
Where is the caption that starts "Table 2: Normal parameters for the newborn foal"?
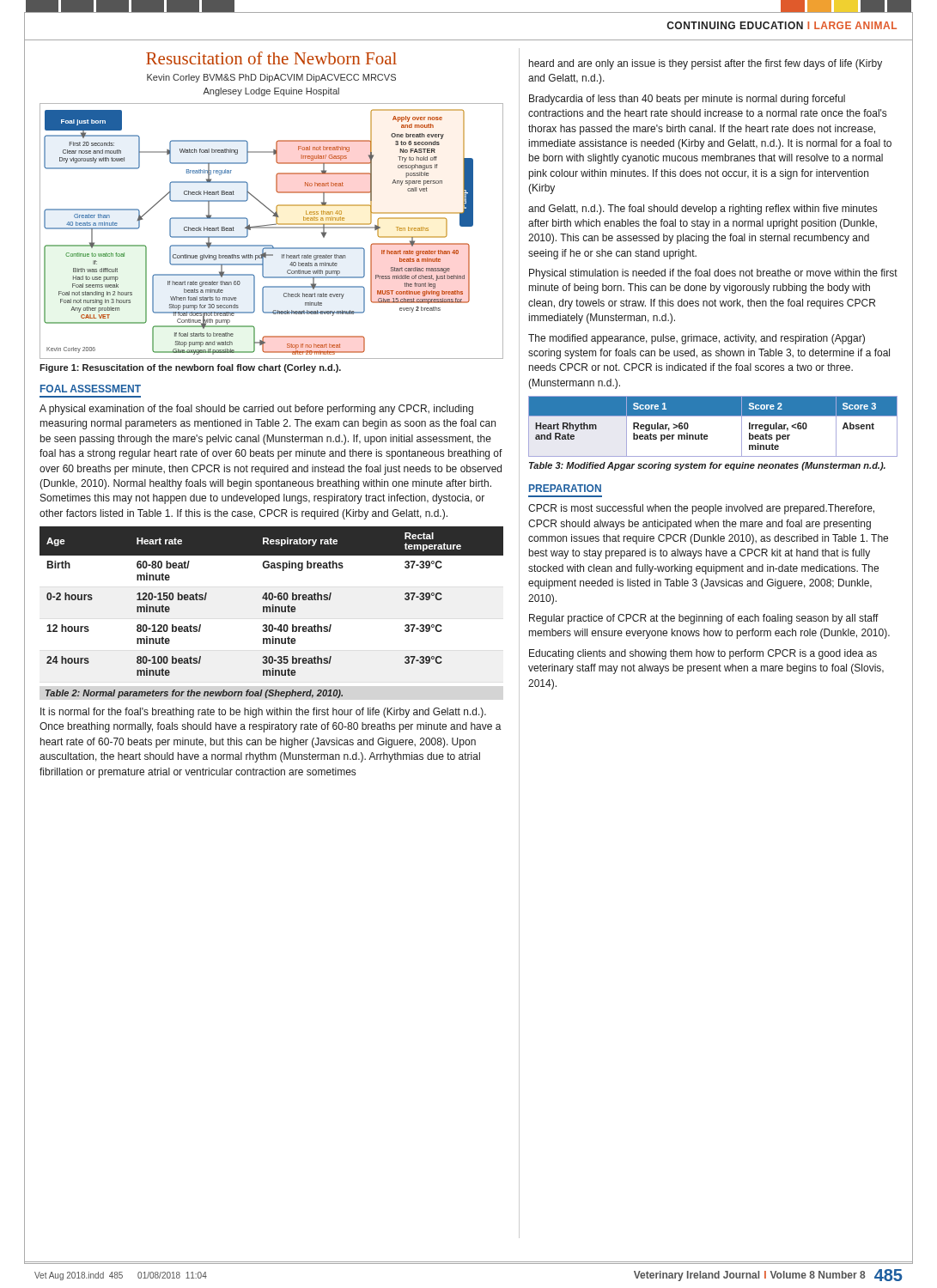pos(194,693)
